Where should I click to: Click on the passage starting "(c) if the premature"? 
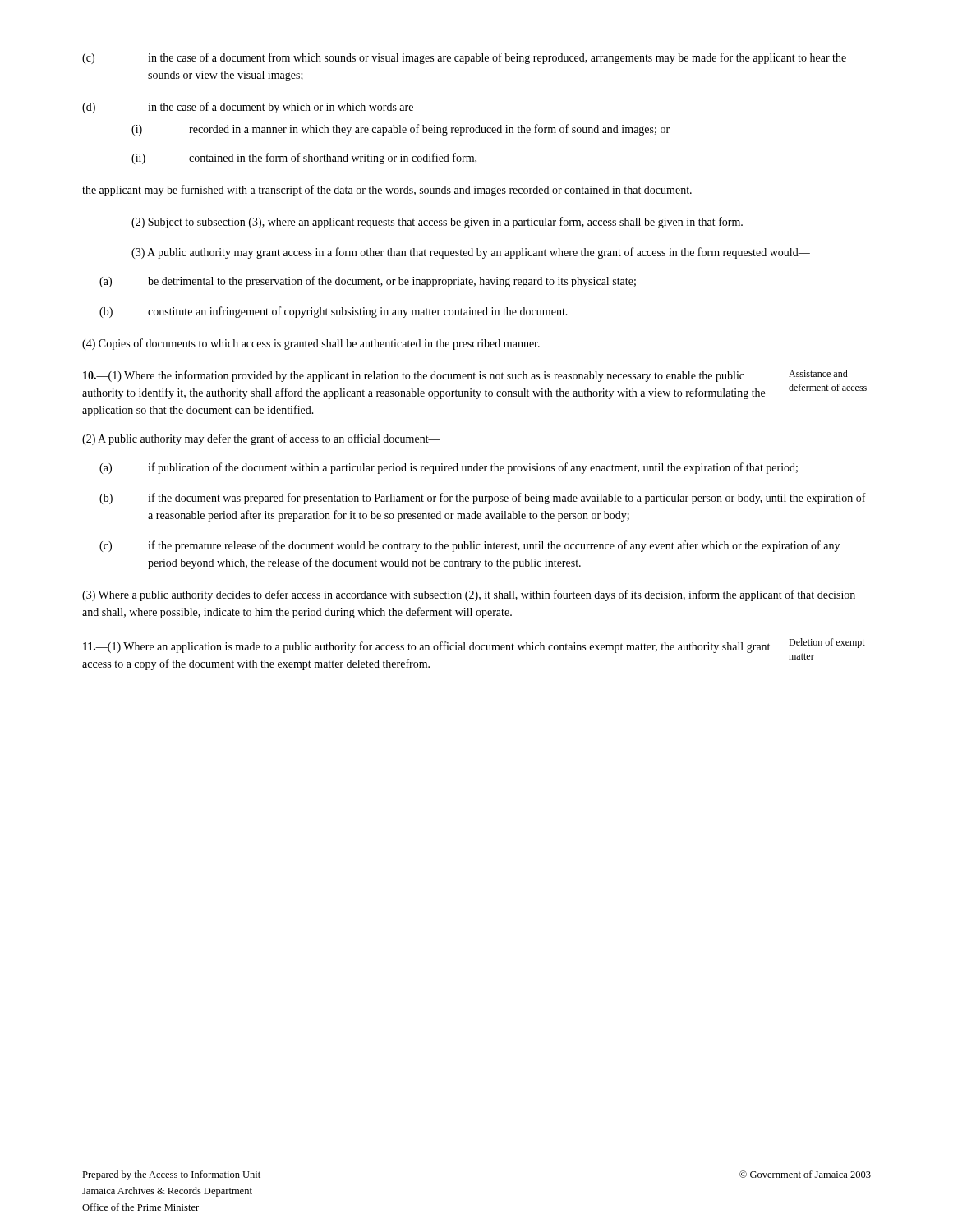[476, 554]
